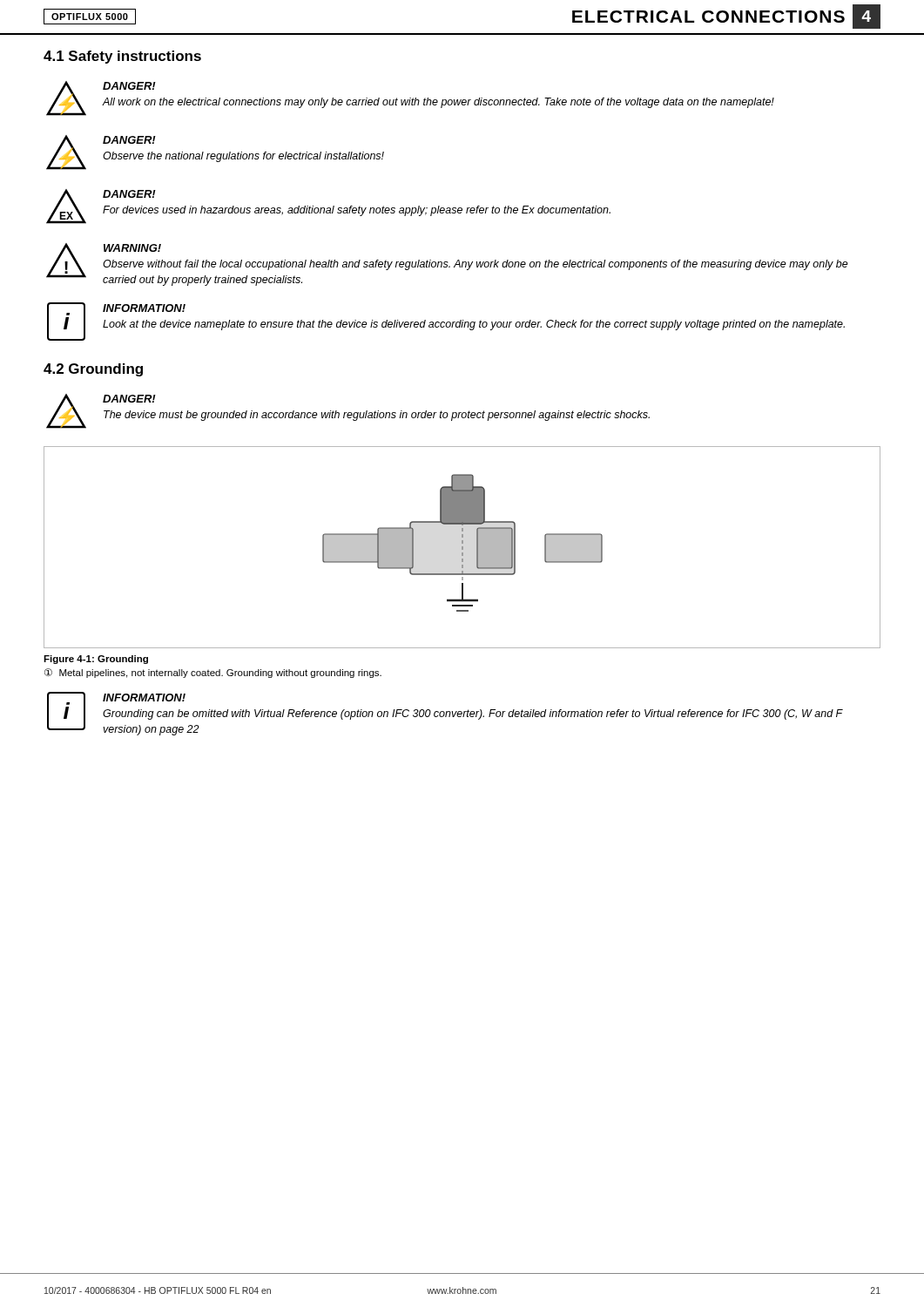The image size is (924, 1307).
Task: Click where it says "4.1 Safety instructions"
Action: 123,56
